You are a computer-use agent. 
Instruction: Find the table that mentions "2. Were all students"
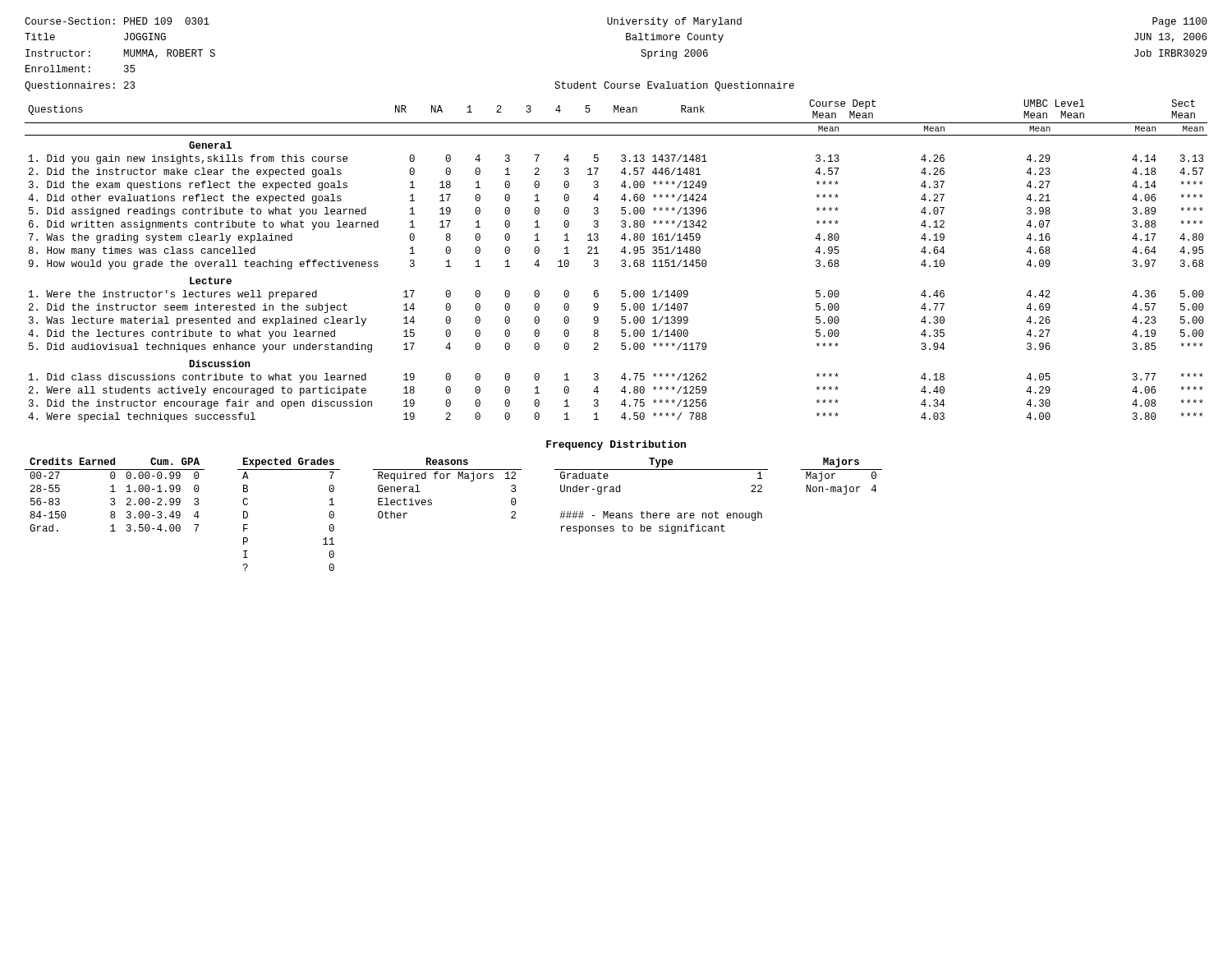pyautogui.click(x=616, y=261)
